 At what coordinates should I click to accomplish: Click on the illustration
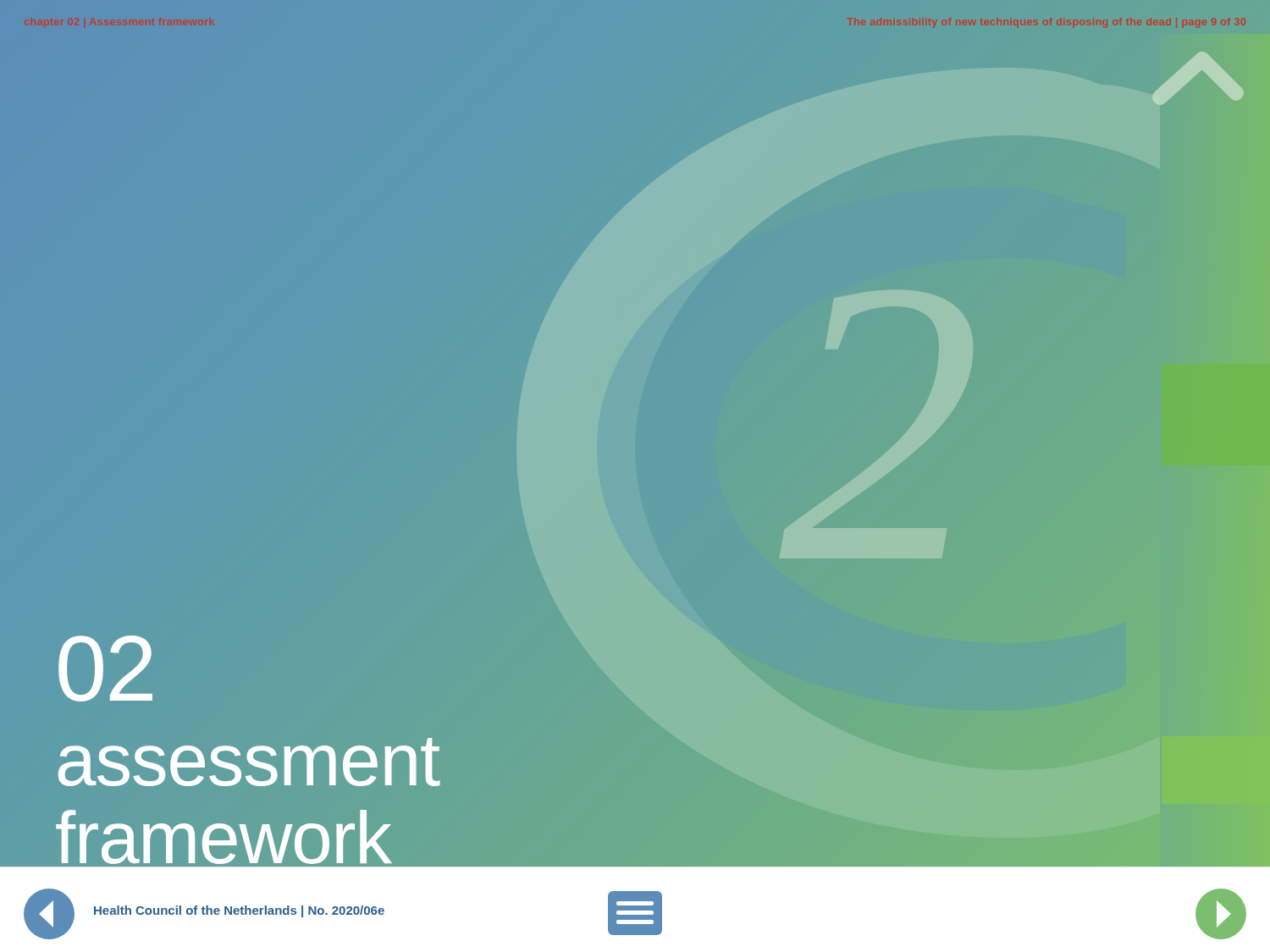pos(868,453)
